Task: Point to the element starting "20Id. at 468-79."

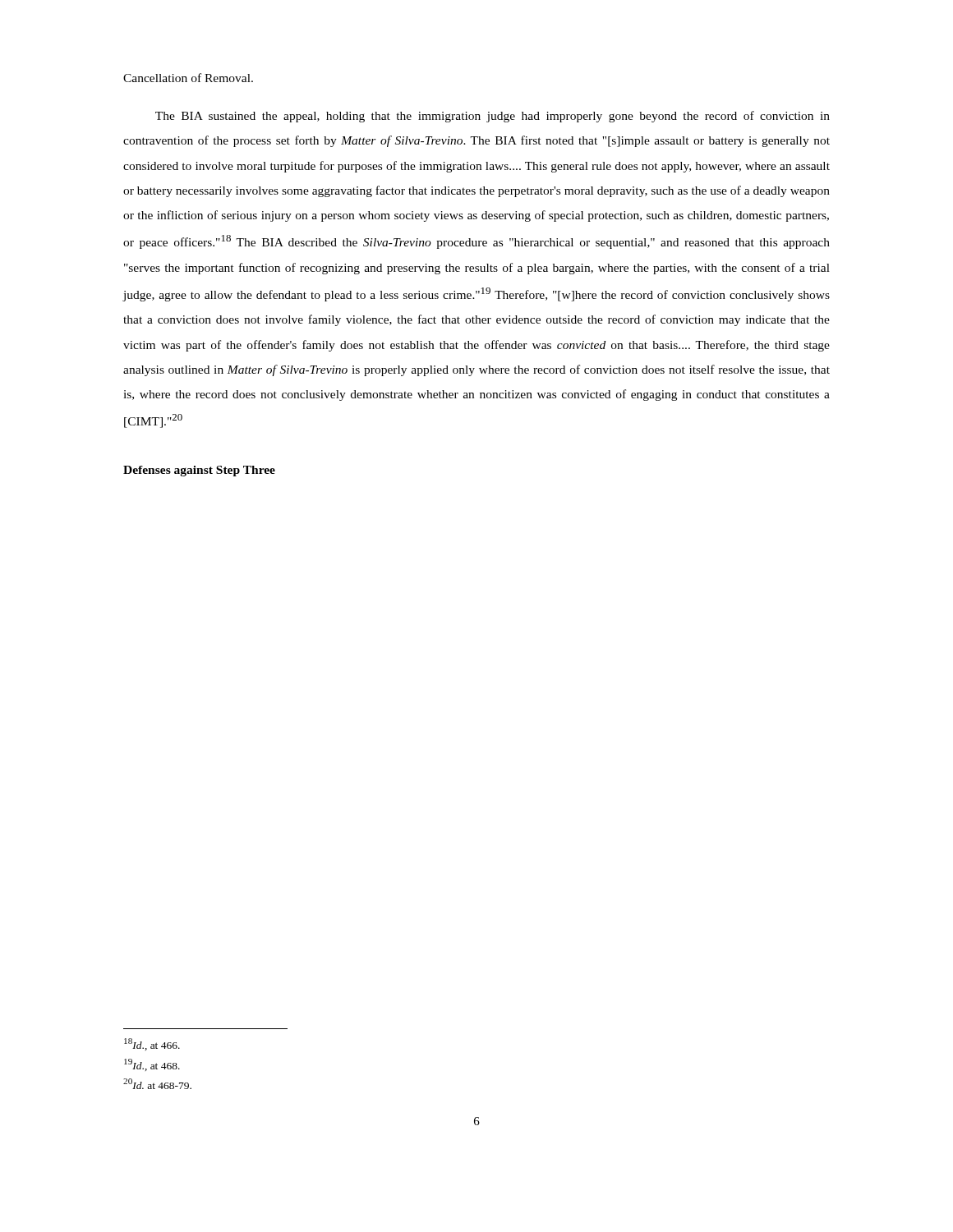Action: tap(158, 1084)
